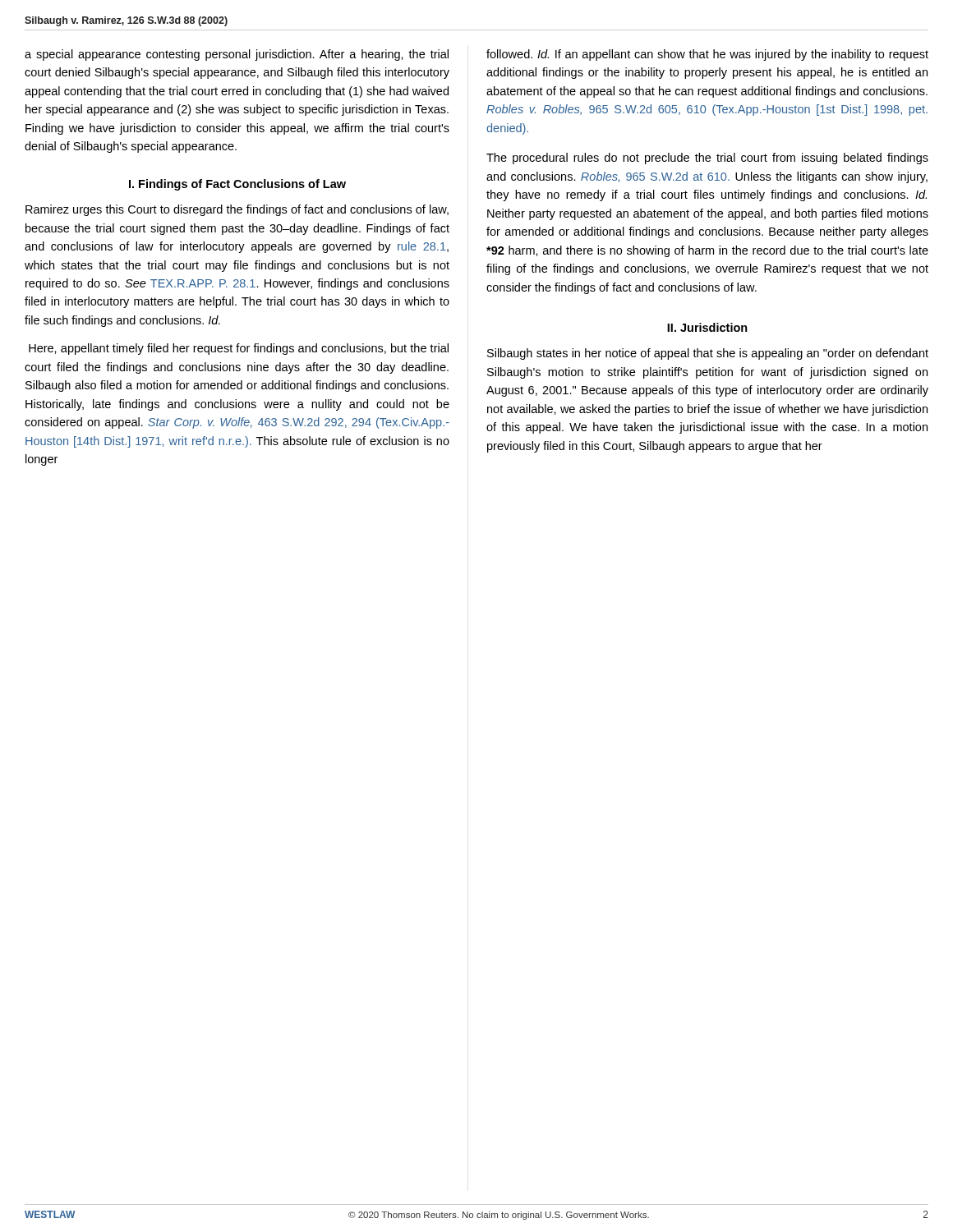Locate the block of text that opens with "The procedural rules do not preclude the"
This screenshot has height=1232, width=953.
coord(707,223)
